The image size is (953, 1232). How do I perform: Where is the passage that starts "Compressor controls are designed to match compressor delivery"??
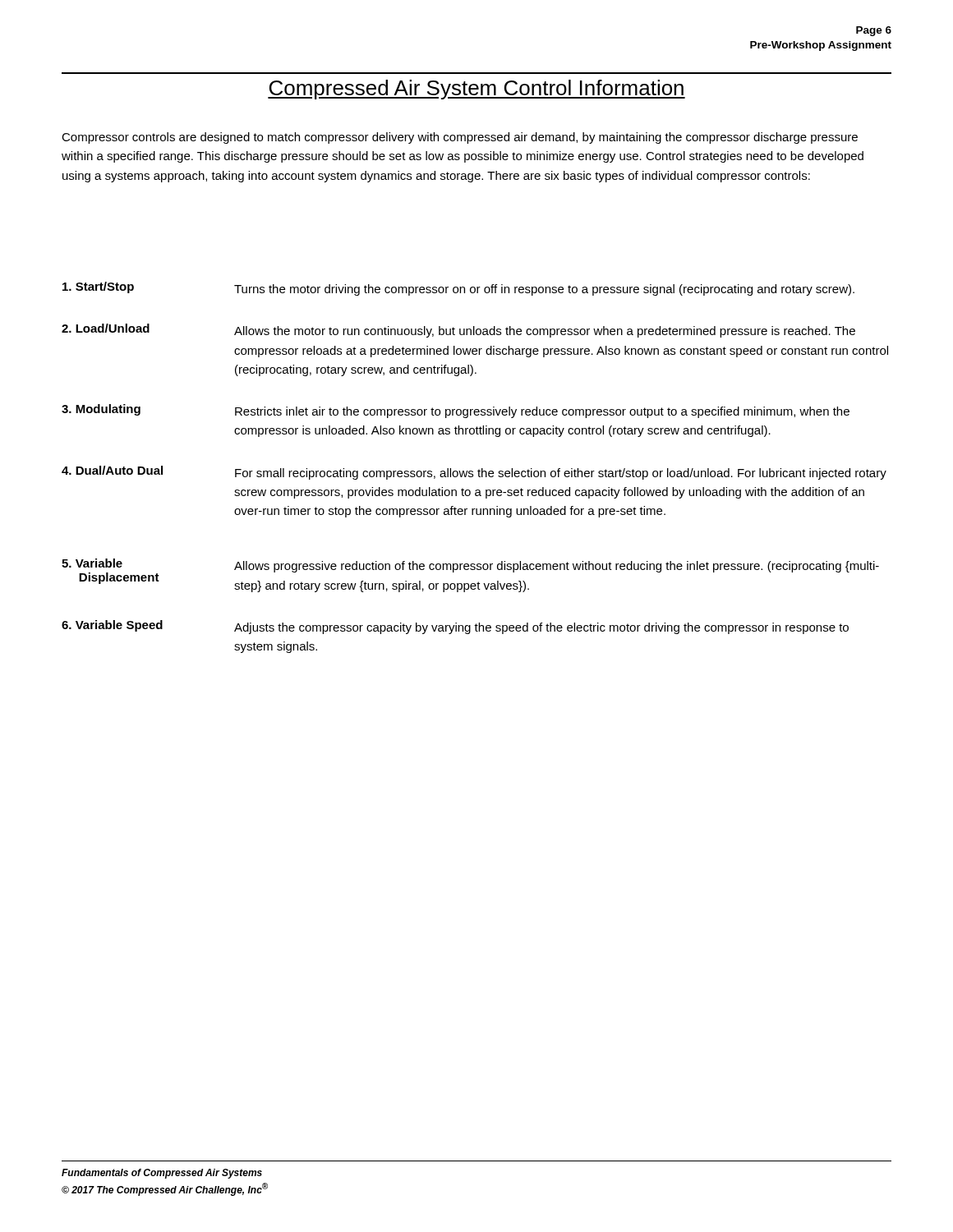(x=463, y=156)
